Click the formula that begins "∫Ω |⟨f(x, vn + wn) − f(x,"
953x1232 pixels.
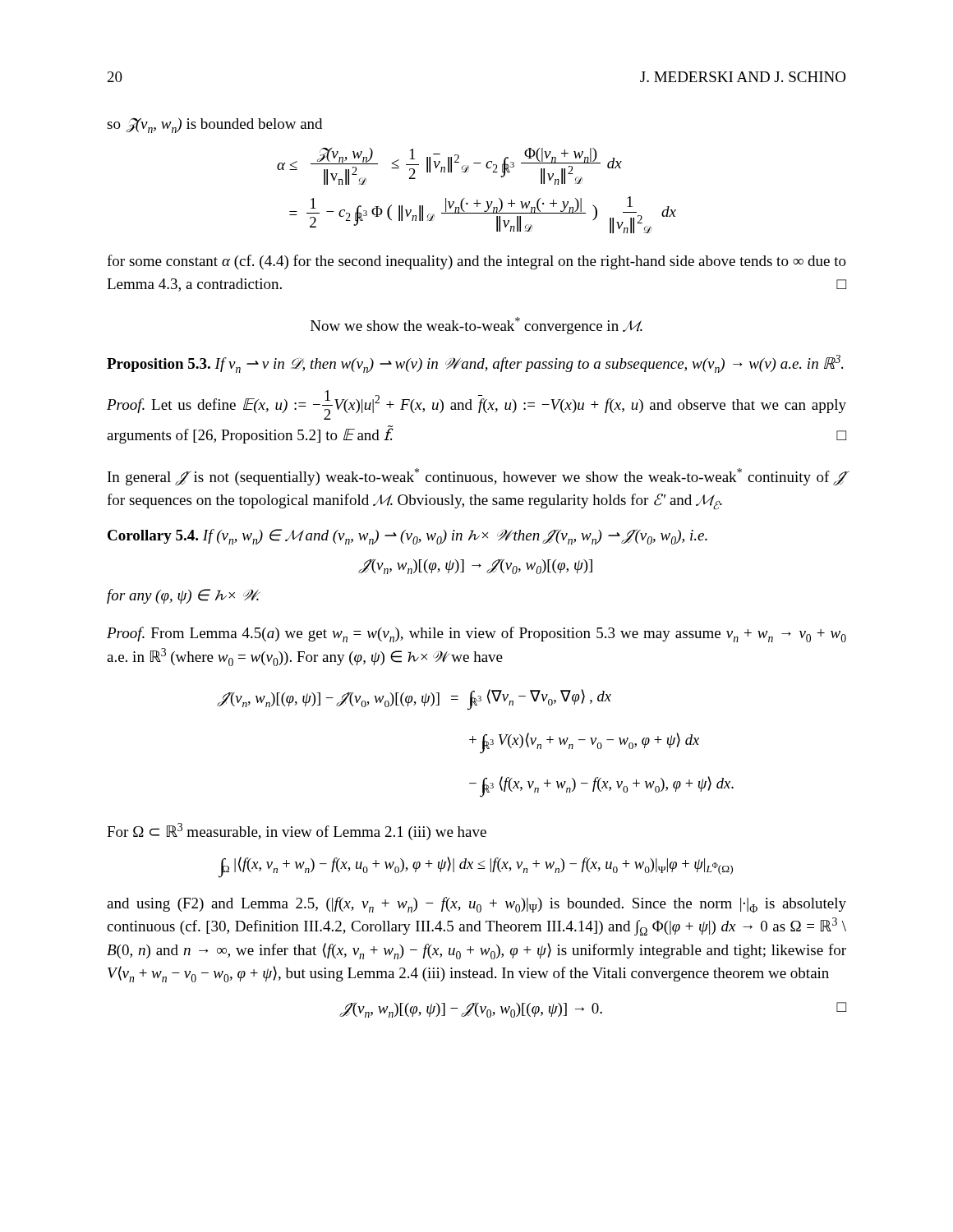click(x=476, y=865)
